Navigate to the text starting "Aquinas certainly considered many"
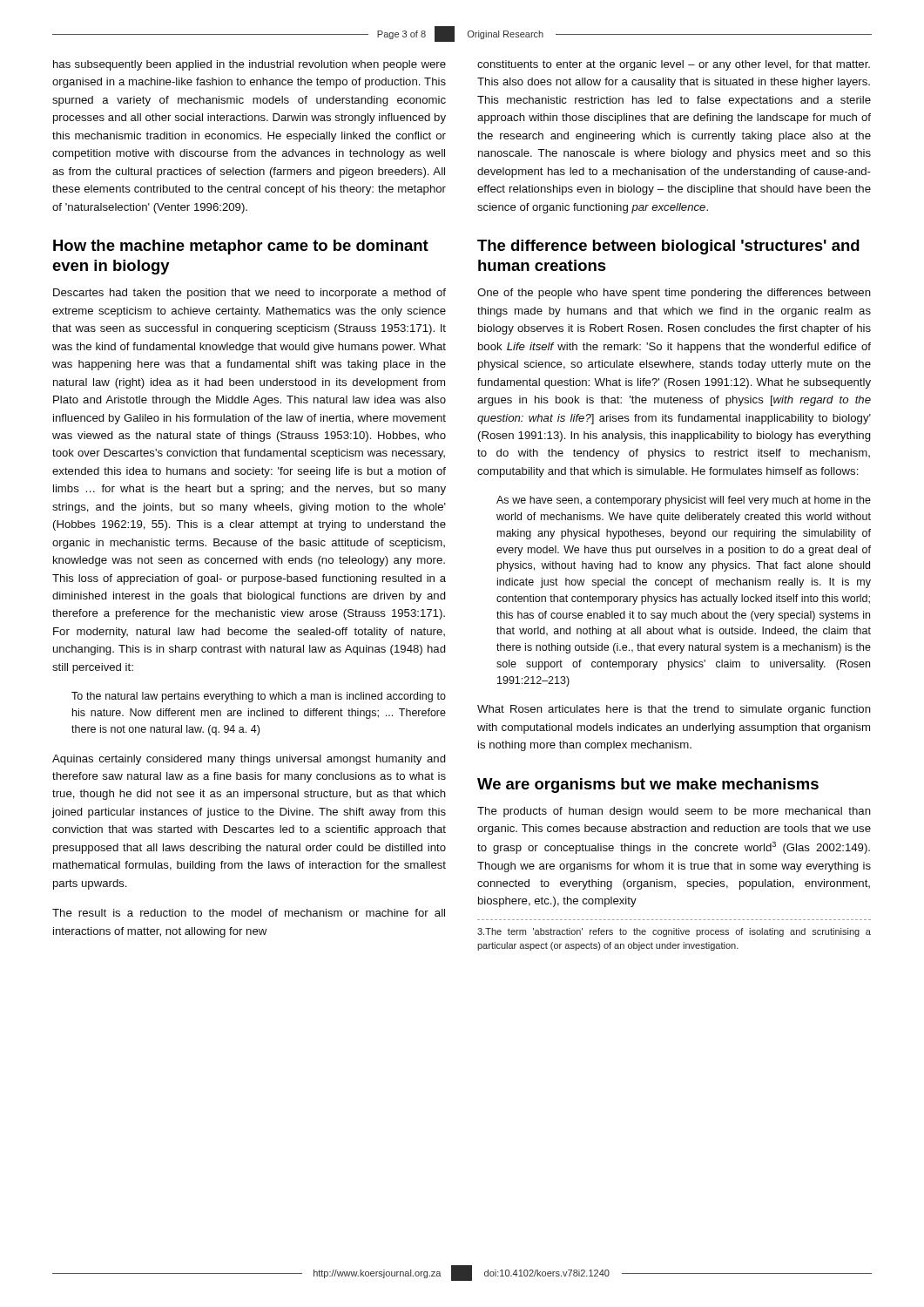The height and width of the screenshot is (1307, 924). click(249, 820)
